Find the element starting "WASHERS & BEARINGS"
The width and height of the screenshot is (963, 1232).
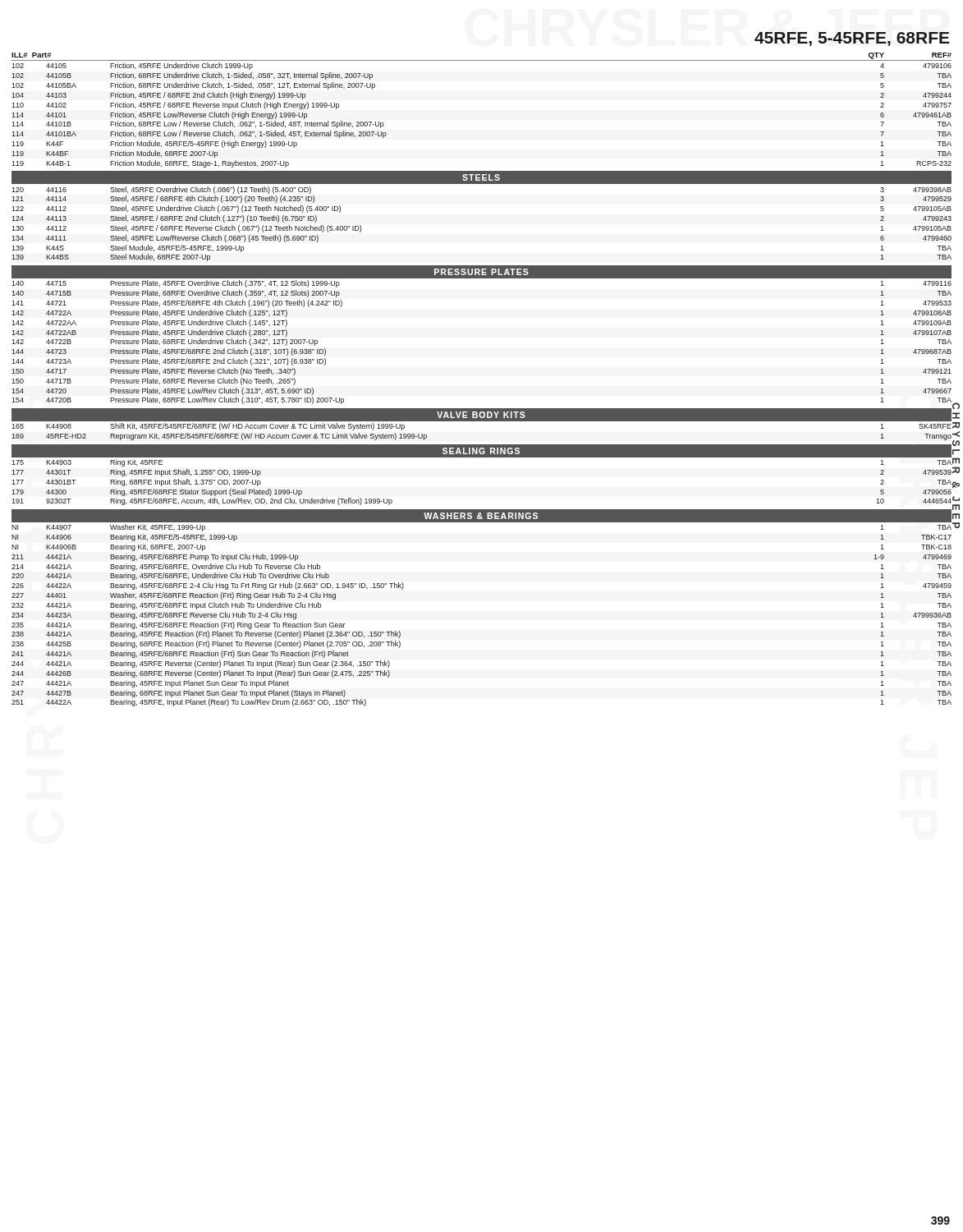[482, 516]
